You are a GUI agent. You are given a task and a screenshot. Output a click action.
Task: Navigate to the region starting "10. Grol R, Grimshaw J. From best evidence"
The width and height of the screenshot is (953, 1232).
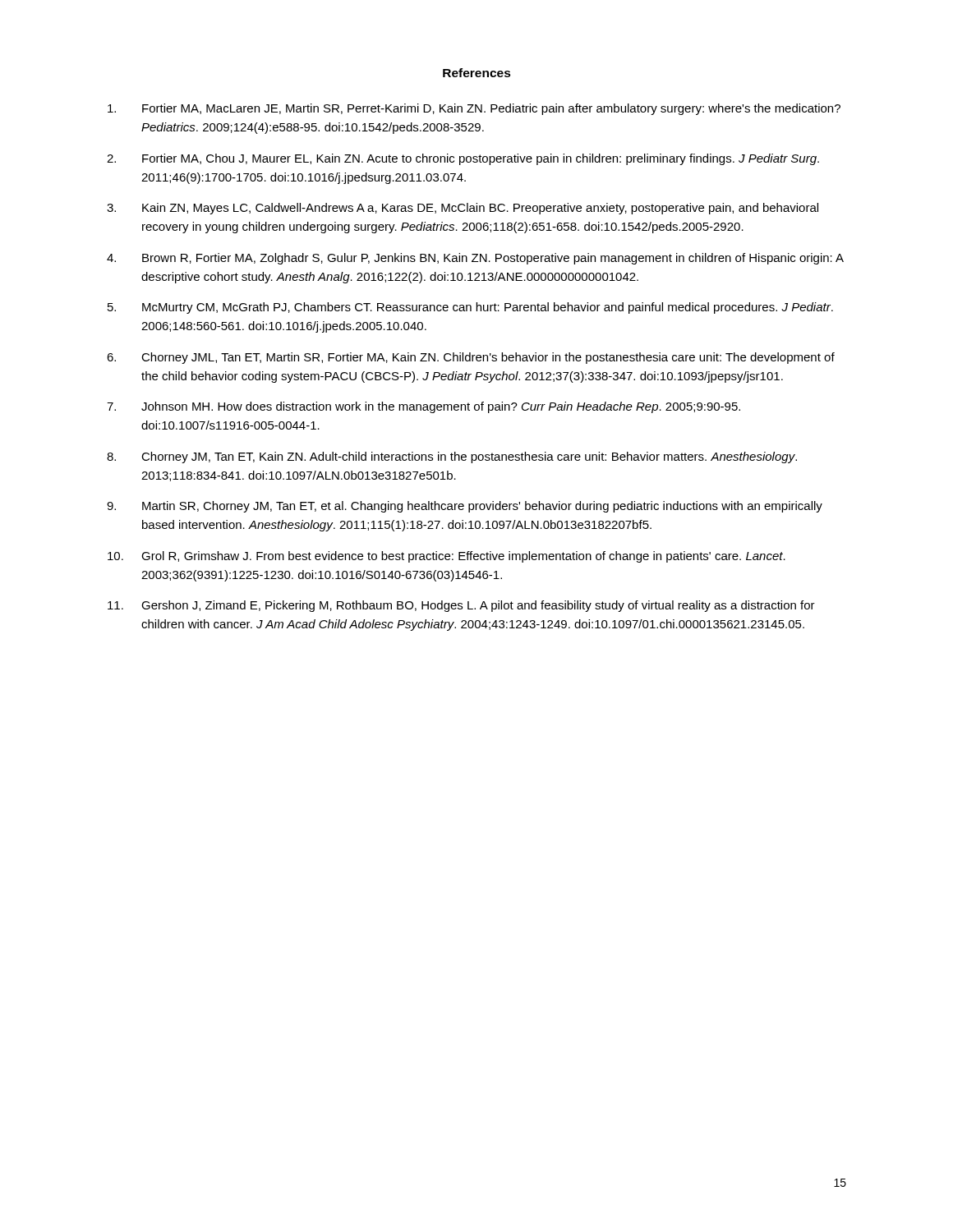coord(476,565)
